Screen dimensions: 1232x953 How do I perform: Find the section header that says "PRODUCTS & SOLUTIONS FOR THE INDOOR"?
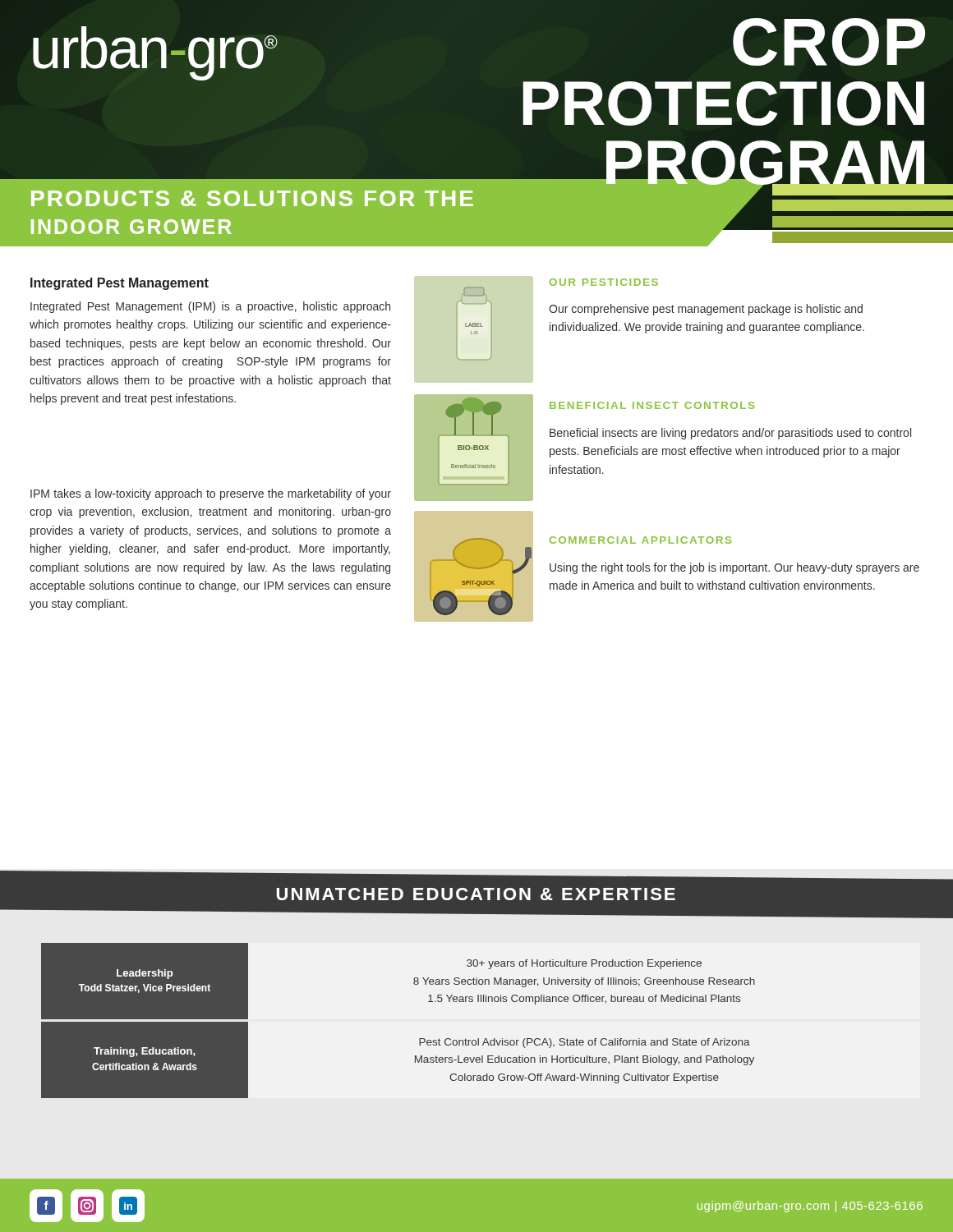click(x=253, y=212)
